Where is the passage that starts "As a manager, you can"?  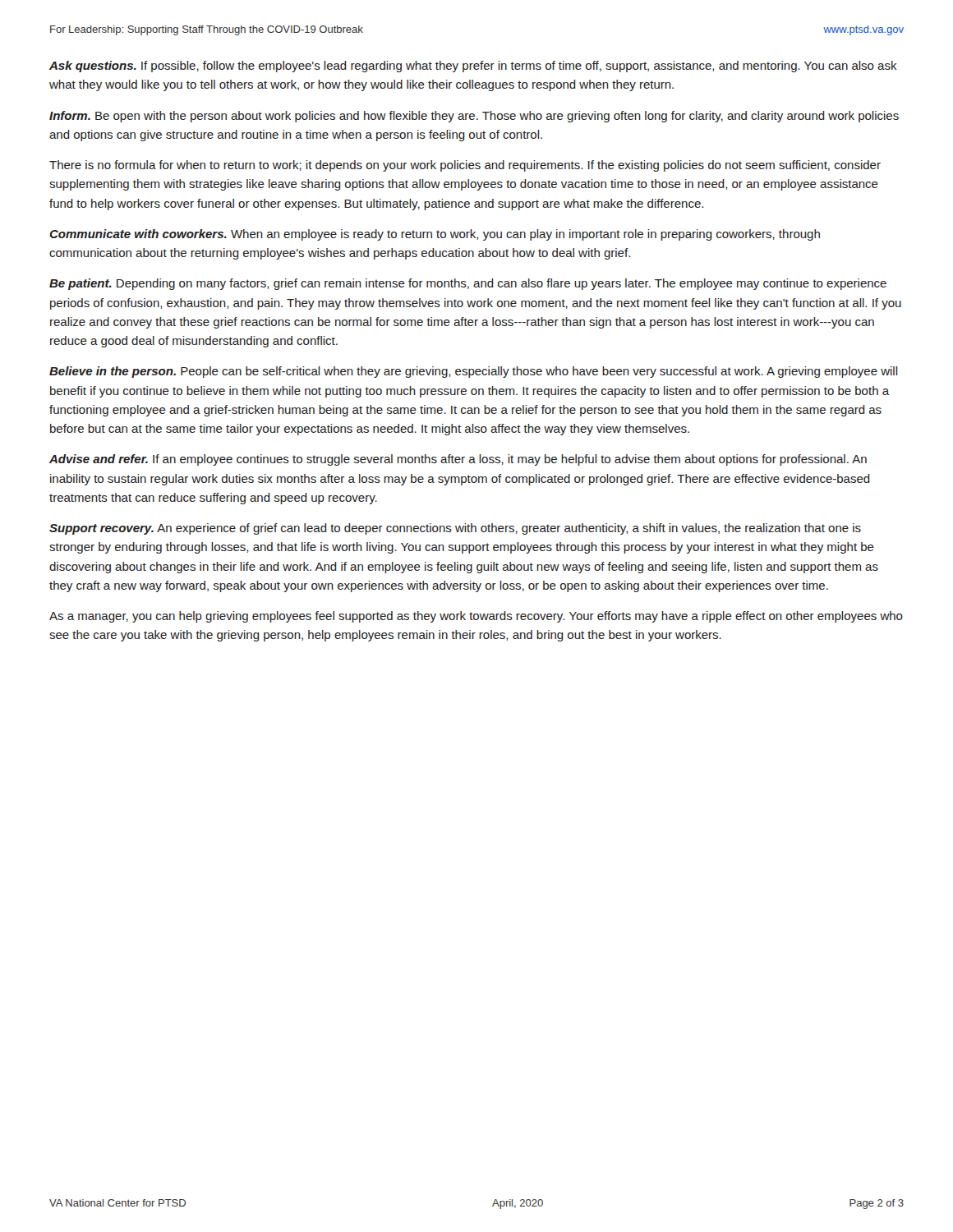(x=476, y=625)
